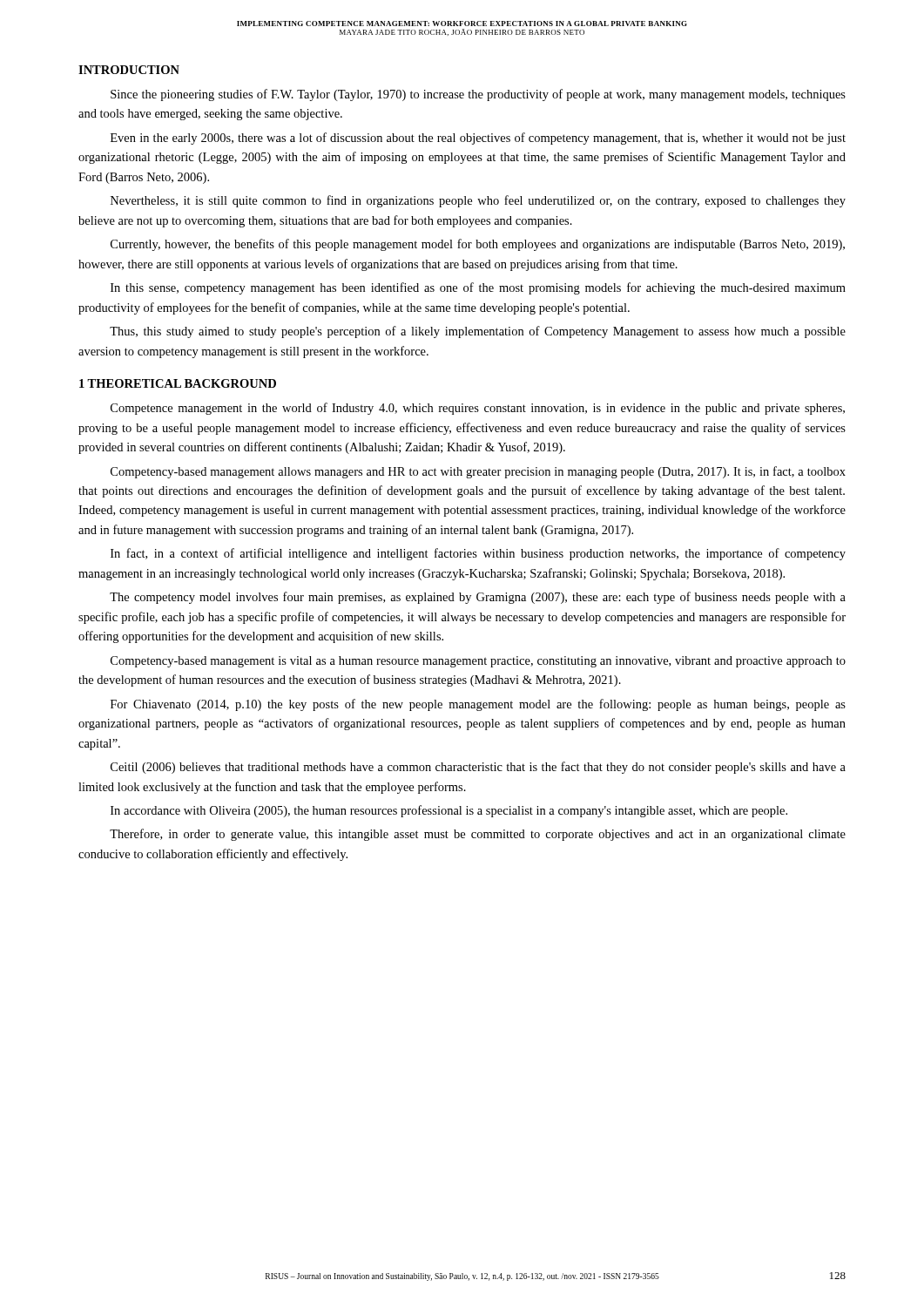
Task: Locate the text "1 THEORETICAL BACKGROUND"
Action: coord(178,383)
